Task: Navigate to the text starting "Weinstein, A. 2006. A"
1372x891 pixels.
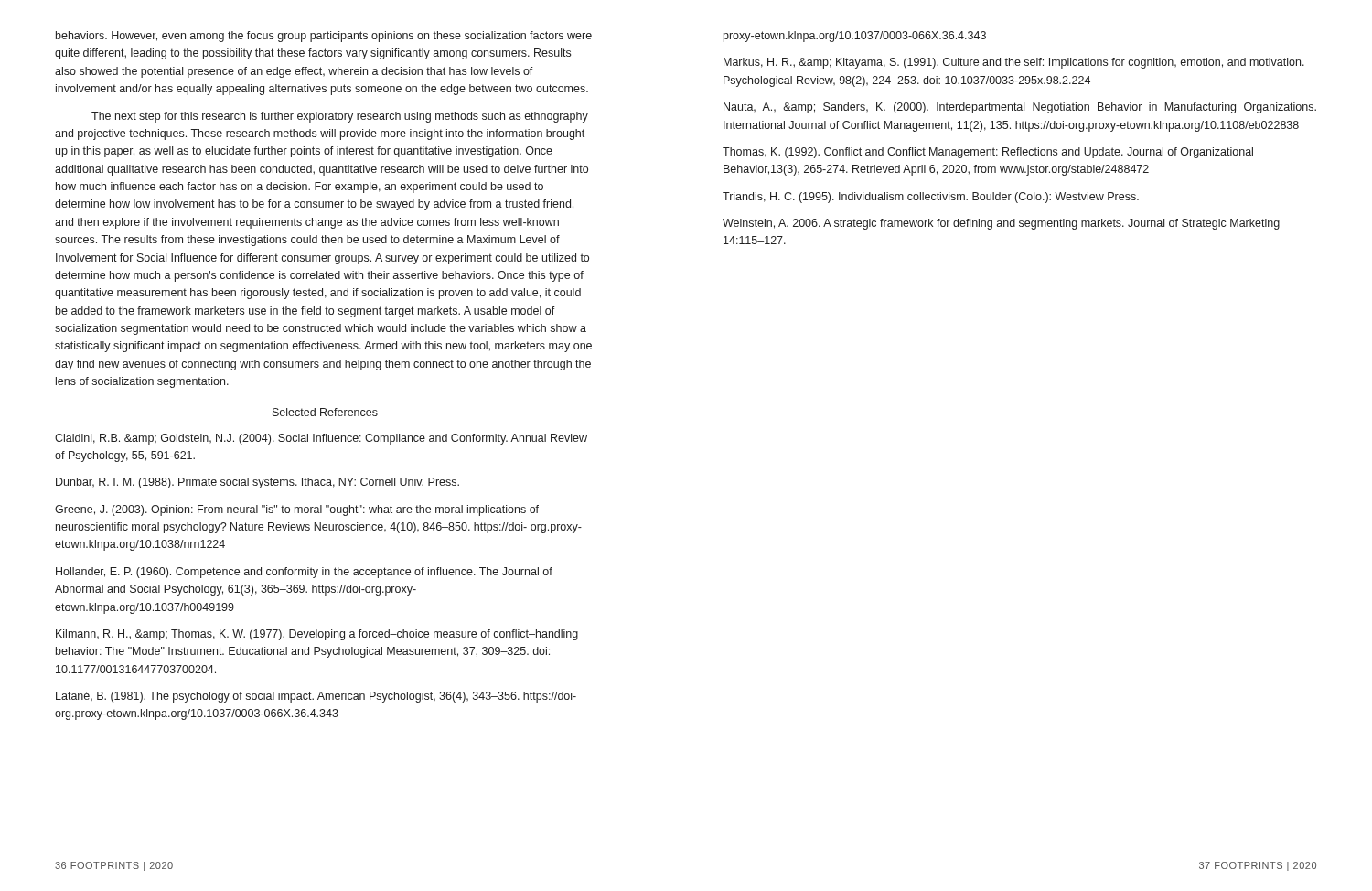Action: [1001, 232]
